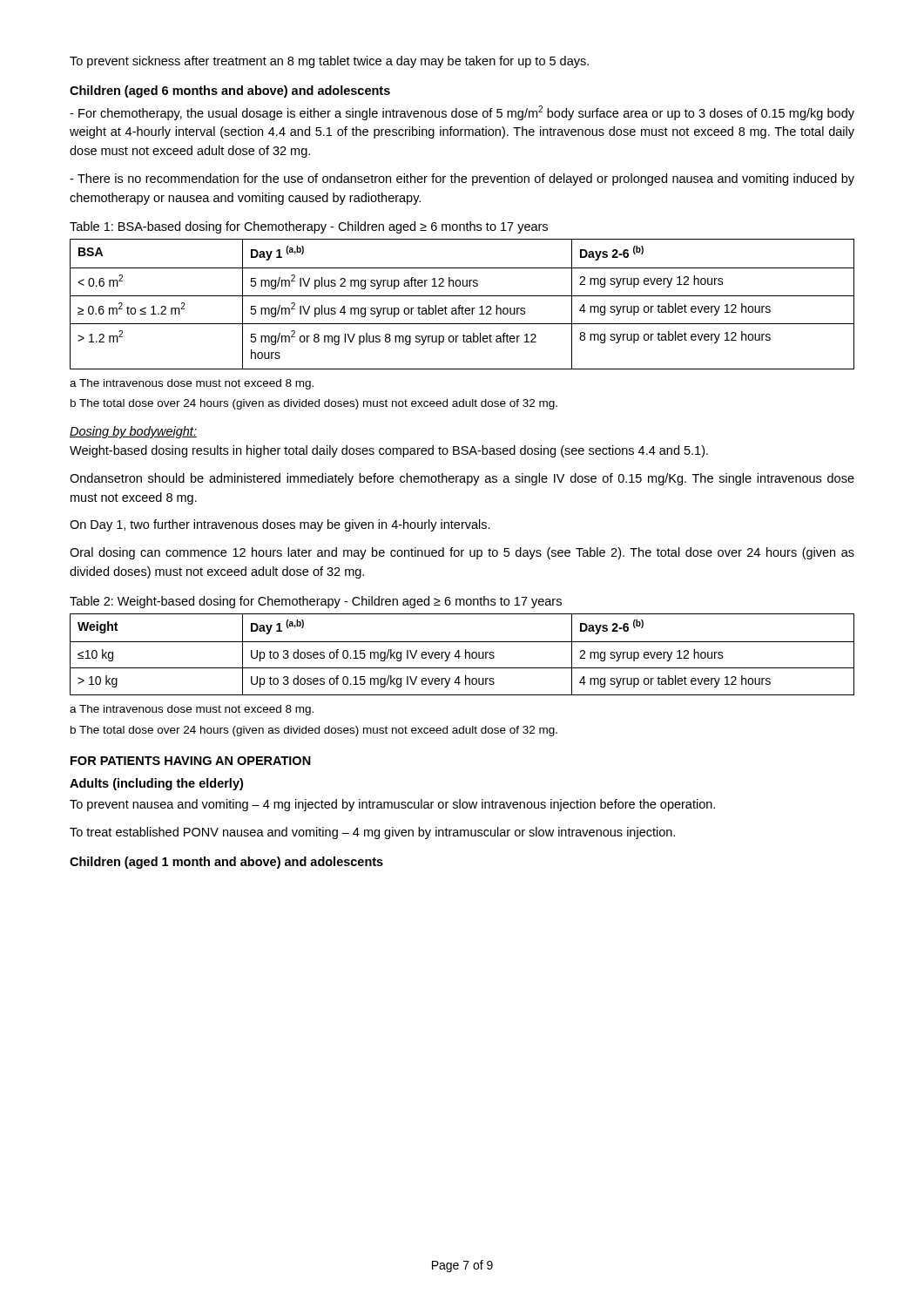This screenshot has width=924, height=1307.
Task: Locate the text block that reads "Ondansetron should be administered immediately before chemotherapy as"
Action: pyautogui.click(x=462, y=488)
